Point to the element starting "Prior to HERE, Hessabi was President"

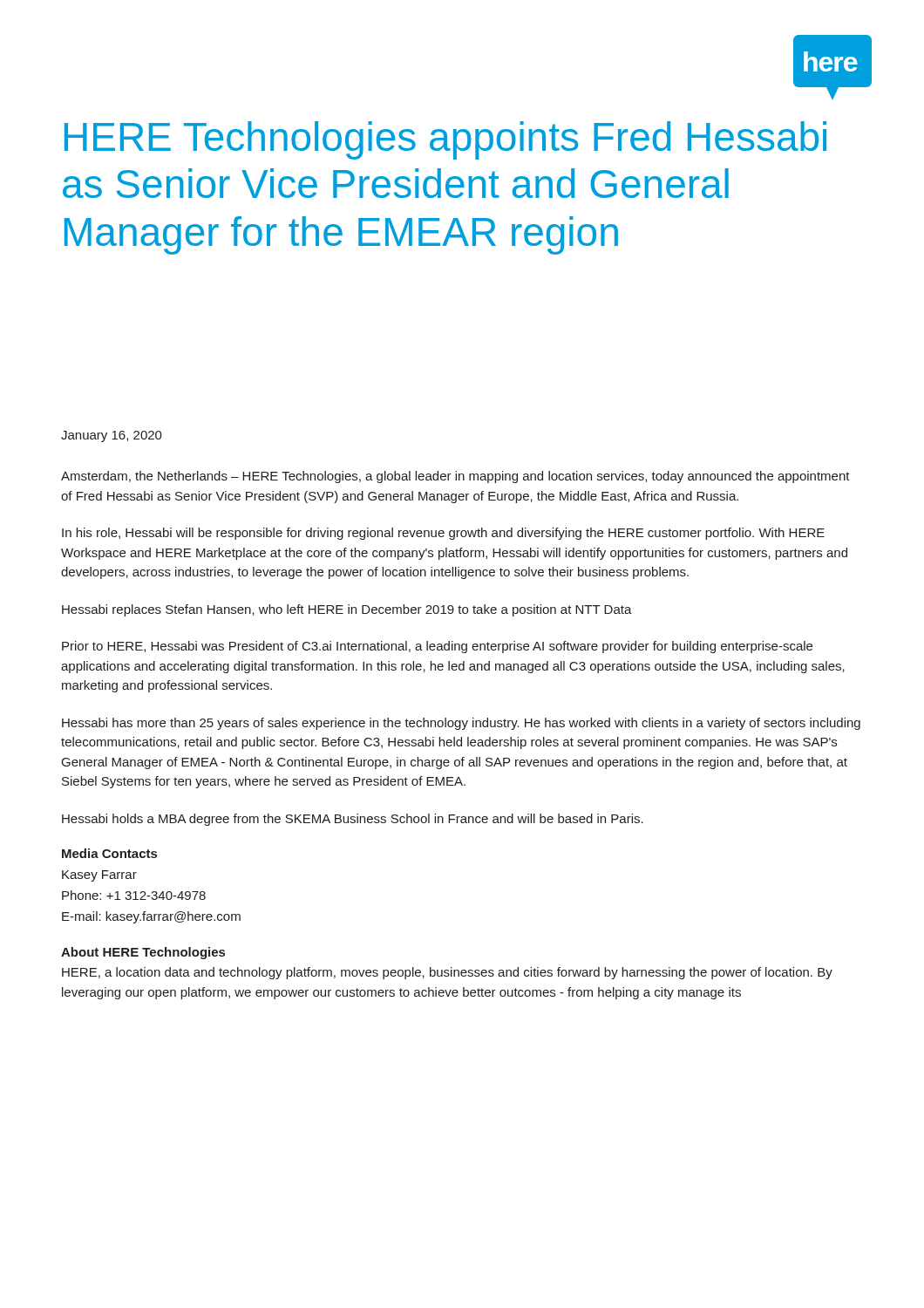[462, 666]
